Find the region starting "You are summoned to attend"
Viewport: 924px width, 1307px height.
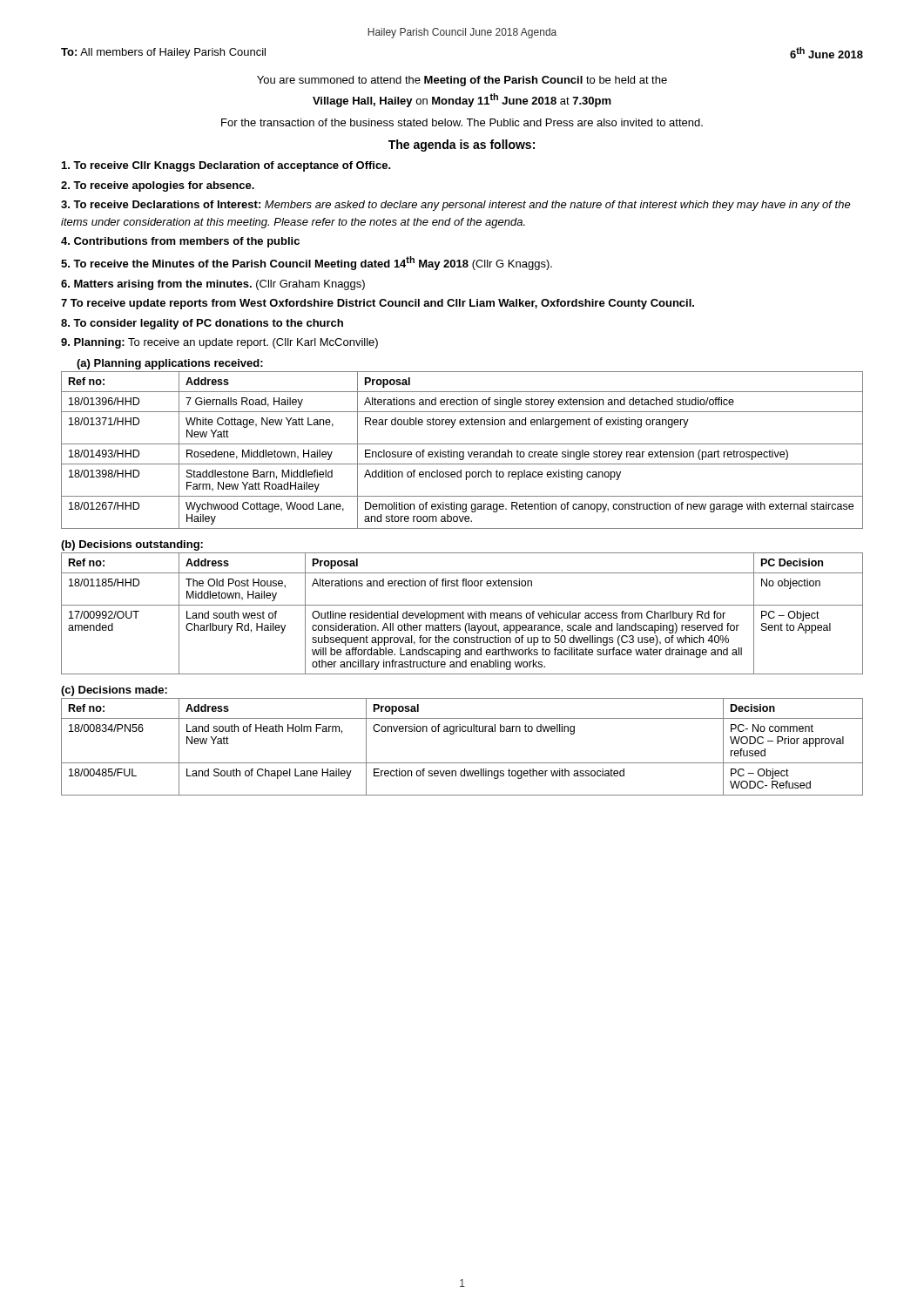[462, 91]
